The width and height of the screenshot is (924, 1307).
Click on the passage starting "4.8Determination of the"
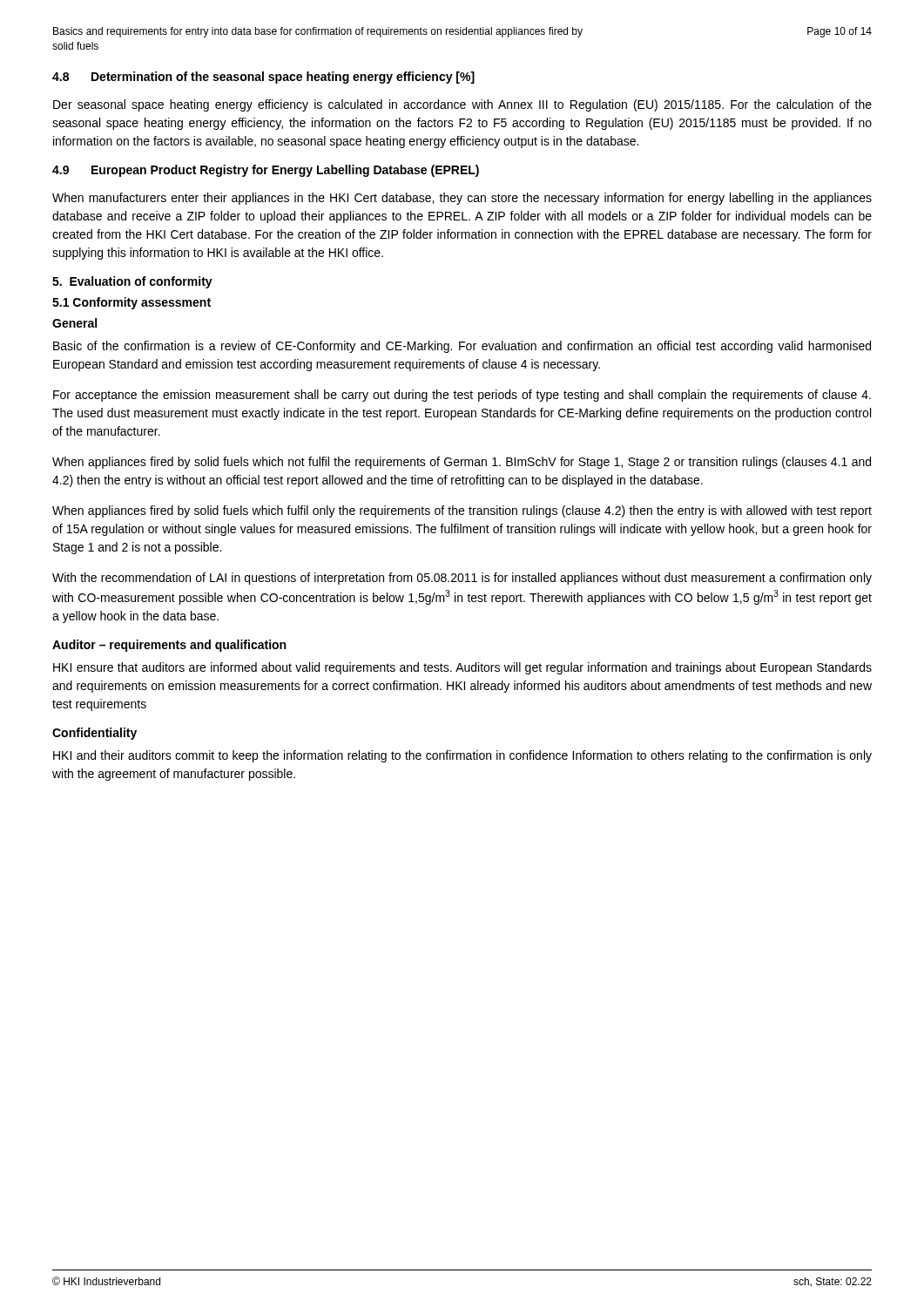pos(264,77)
